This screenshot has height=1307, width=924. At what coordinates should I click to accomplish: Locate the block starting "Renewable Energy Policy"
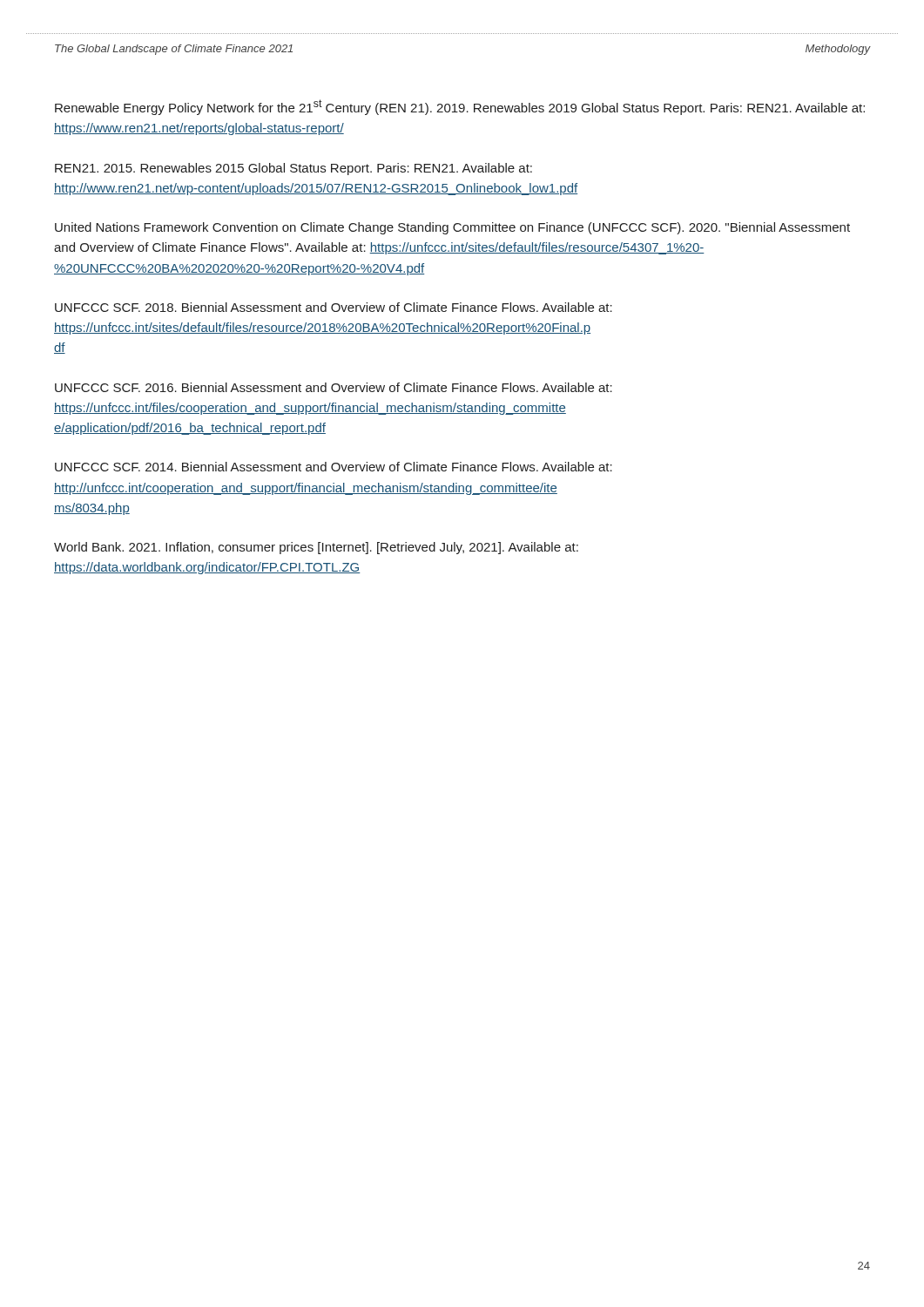(x=460, y=116)
